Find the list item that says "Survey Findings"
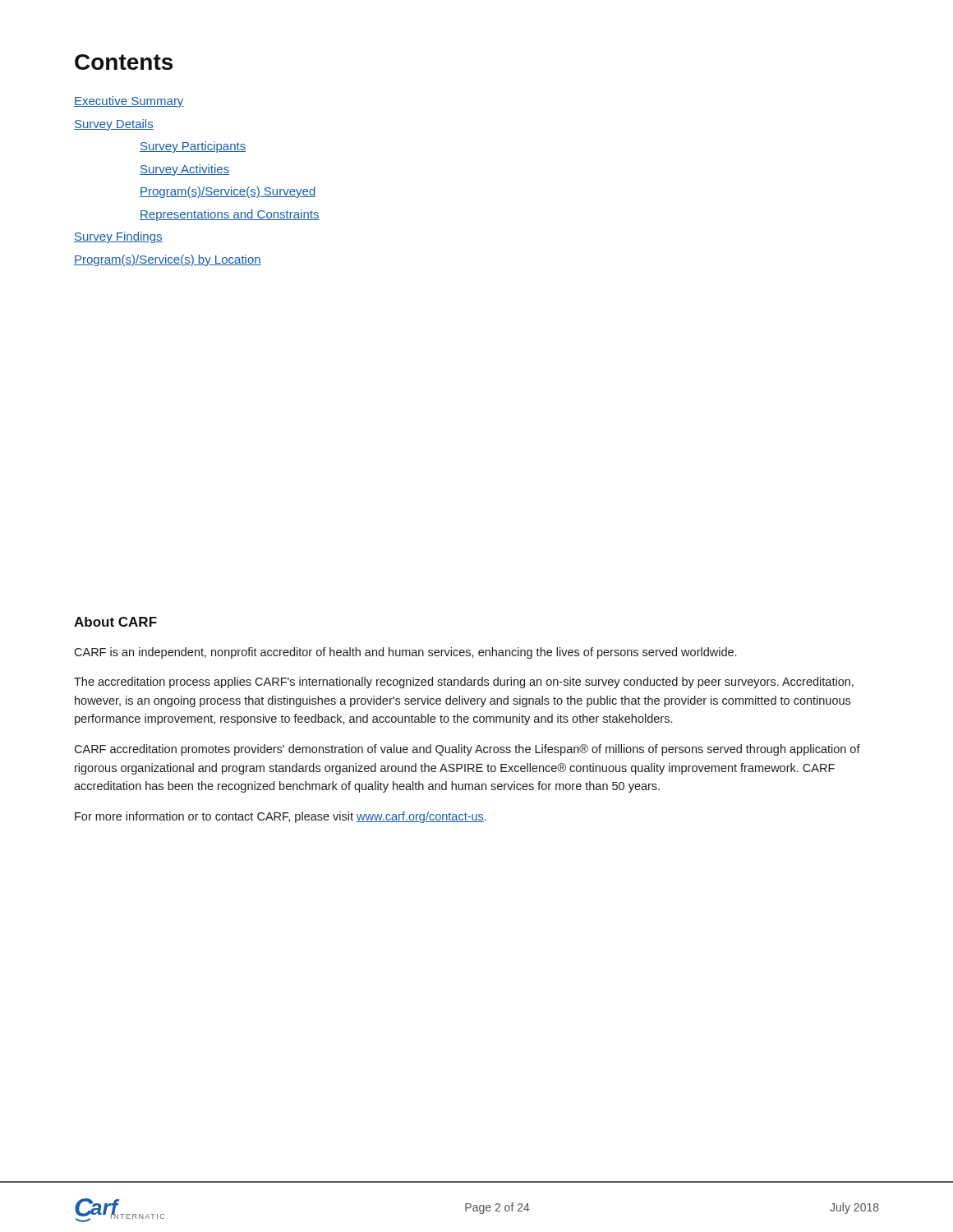This screenshot has height=1232, width=953. [118, 237]
